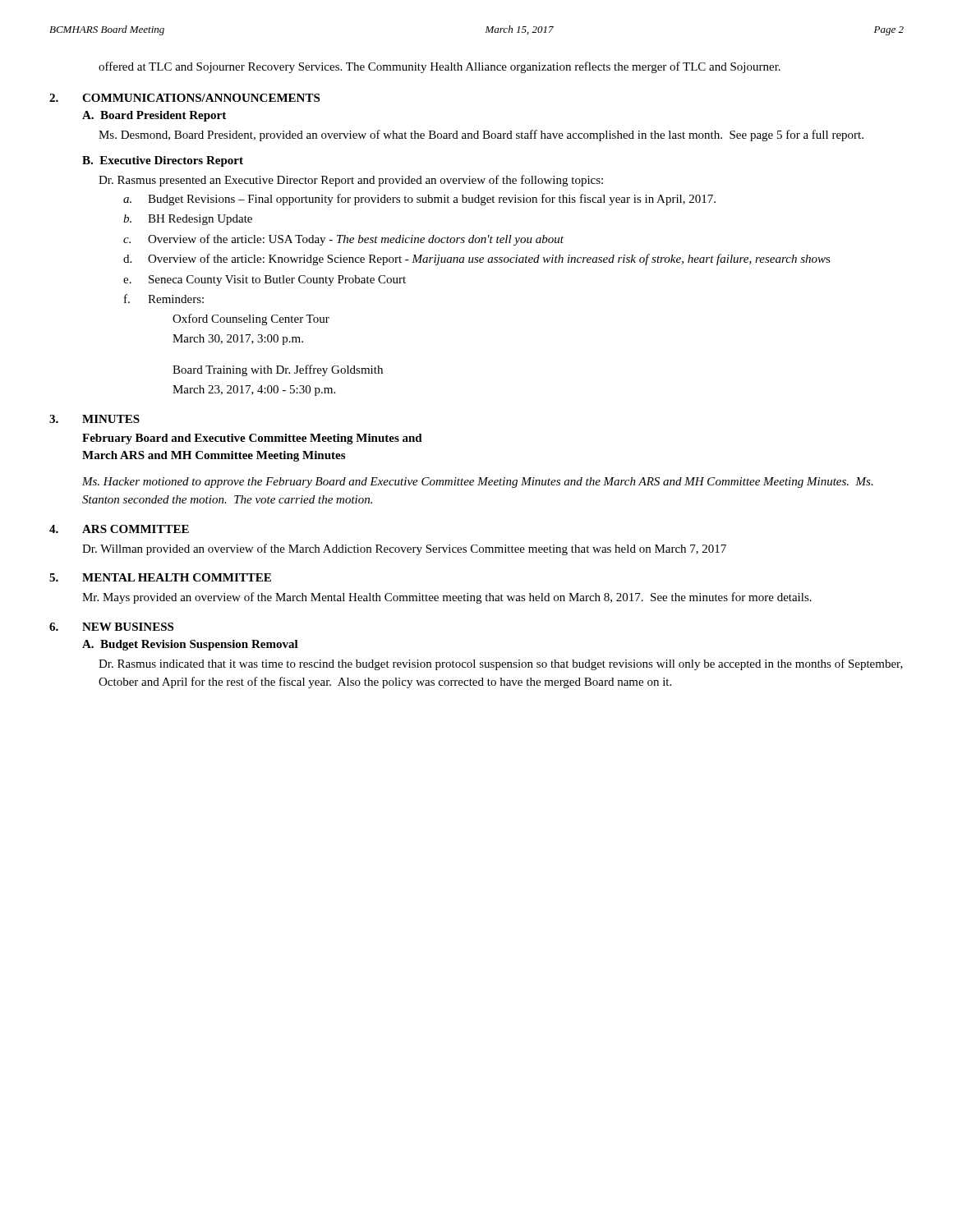The image size is (953, 1232).
Task: Navigate to the passage starting "Mr. Mays provided an"
Action: point(447,597)
